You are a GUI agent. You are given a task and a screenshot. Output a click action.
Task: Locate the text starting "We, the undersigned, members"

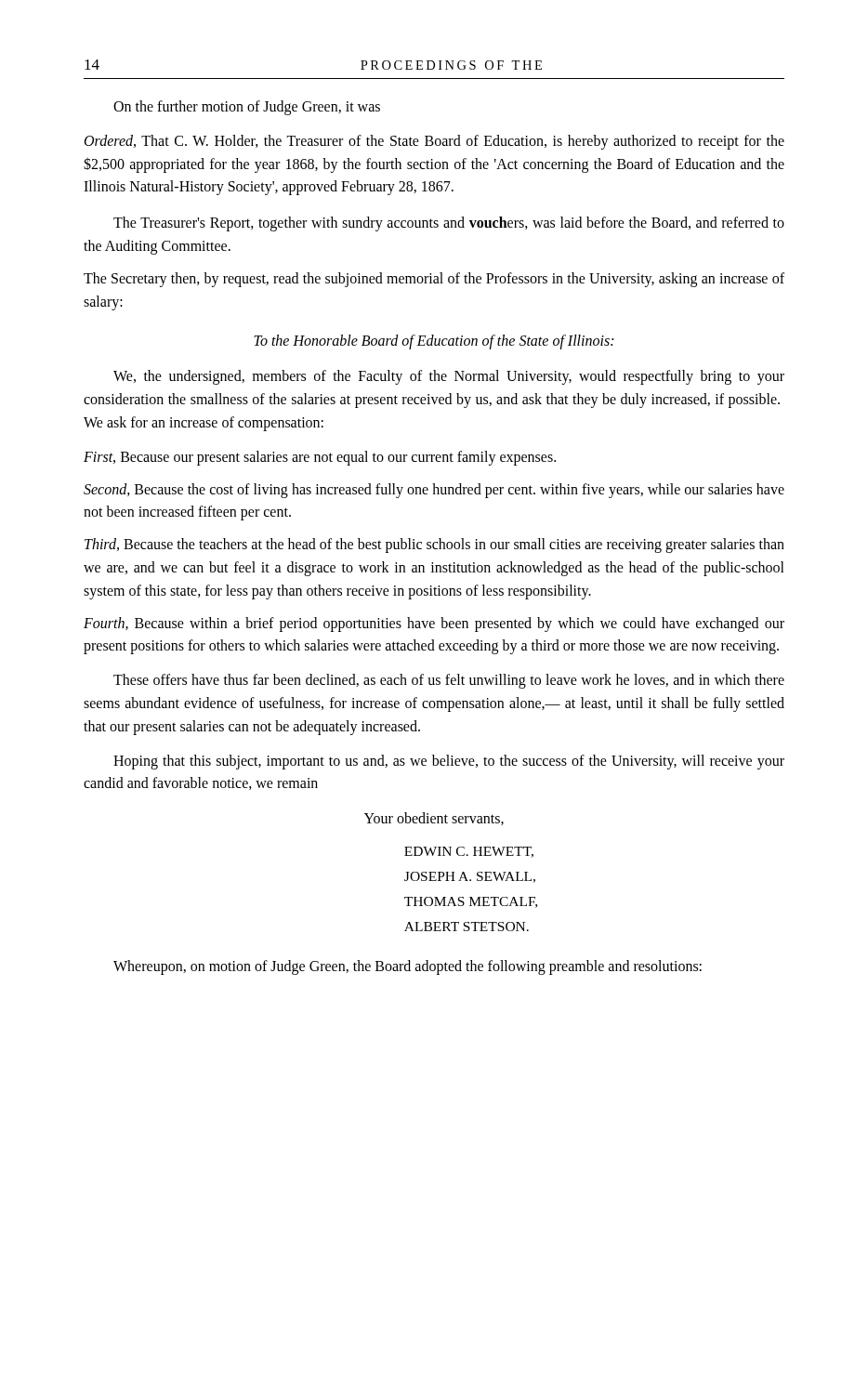click(434, 399)
